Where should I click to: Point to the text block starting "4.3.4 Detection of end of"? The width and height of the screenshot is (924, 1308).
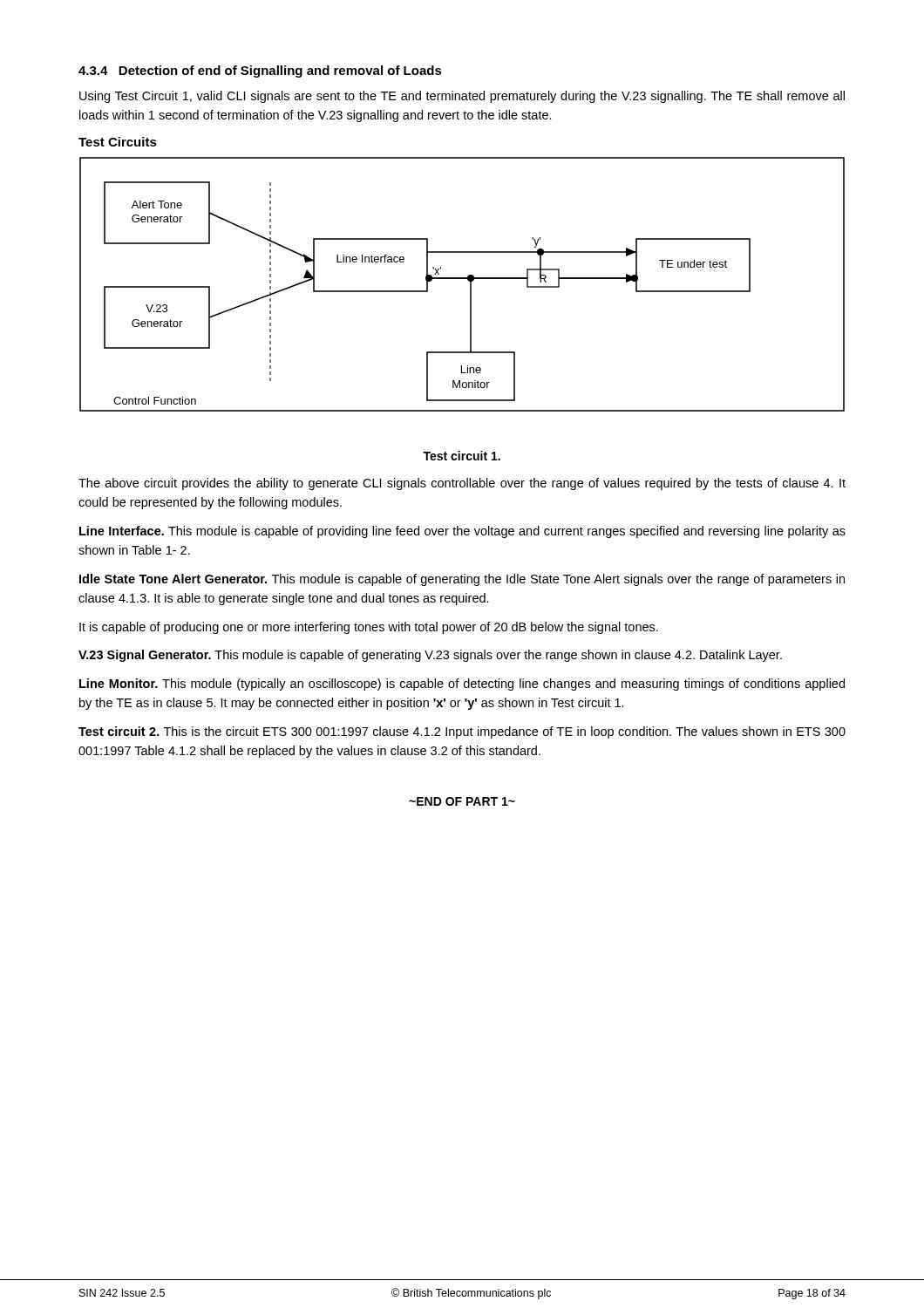coord(260,70)
